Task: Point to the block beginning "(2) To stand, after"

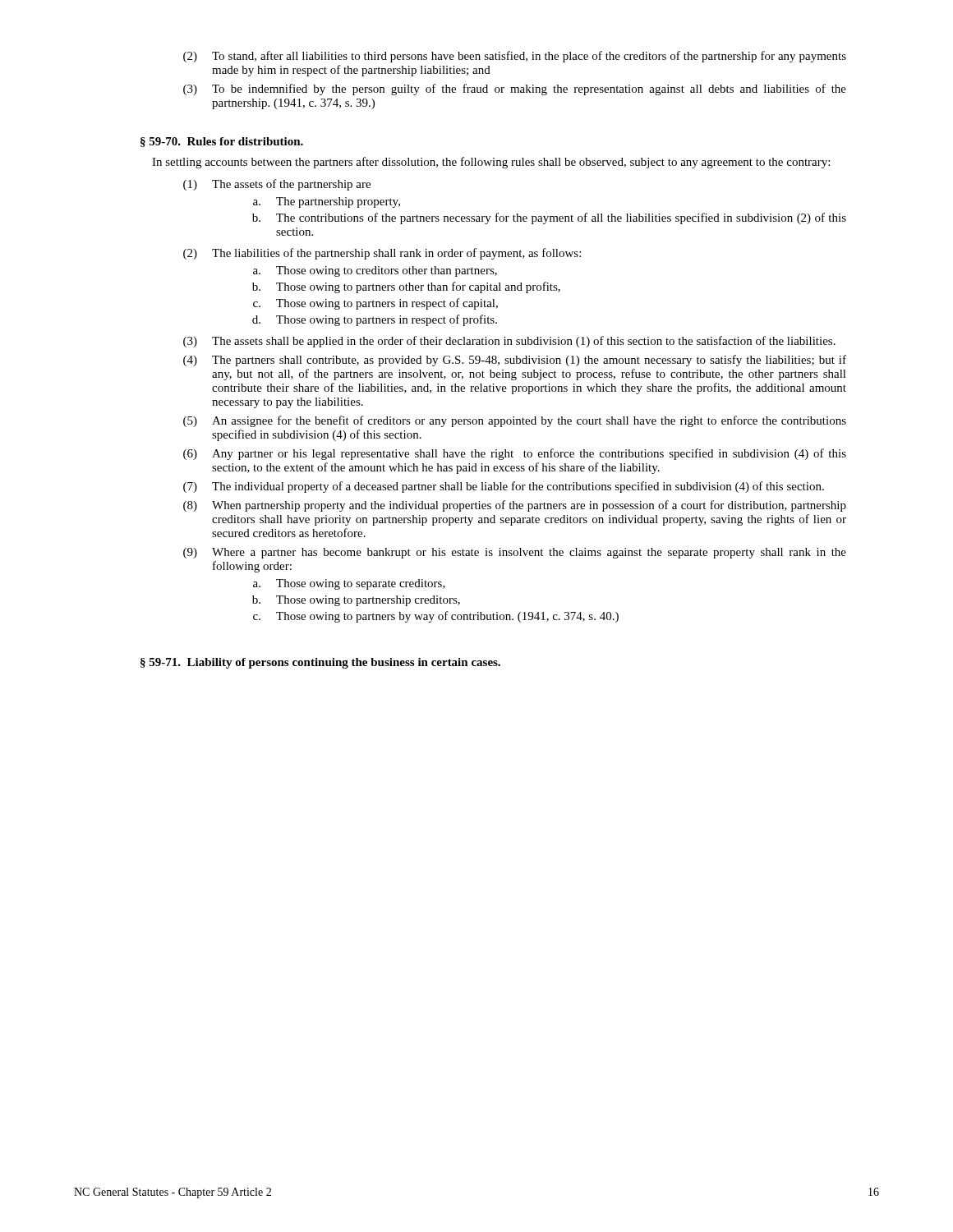Action: pos(493,63)
